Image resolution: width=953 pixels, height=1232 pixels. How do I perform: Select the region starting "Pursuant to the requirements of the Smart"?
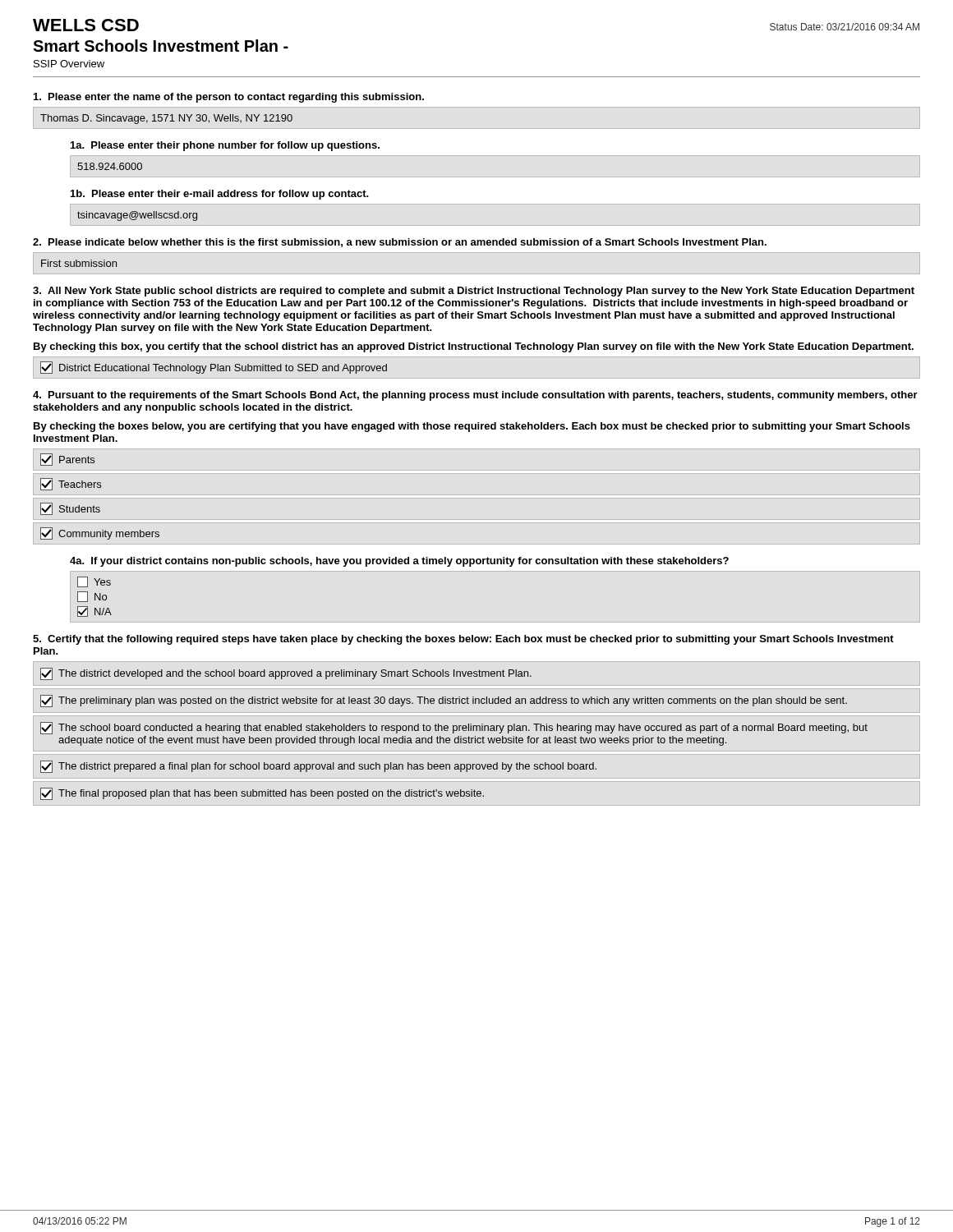click(x=475, y=396)
